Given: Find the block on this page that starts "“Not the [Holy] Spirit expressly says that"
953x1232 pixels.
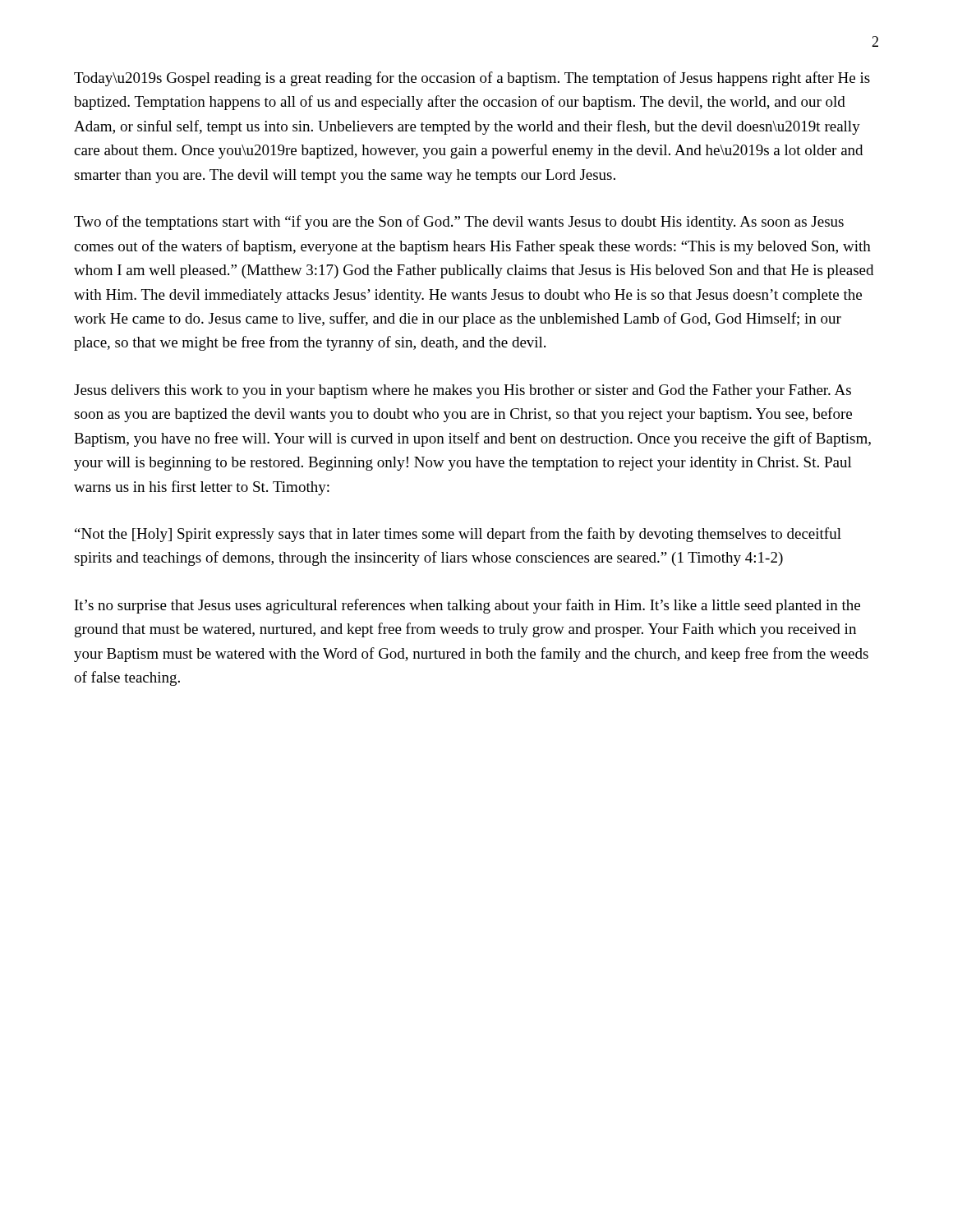Looking at the screenshot, I should (x=458, y=546).
